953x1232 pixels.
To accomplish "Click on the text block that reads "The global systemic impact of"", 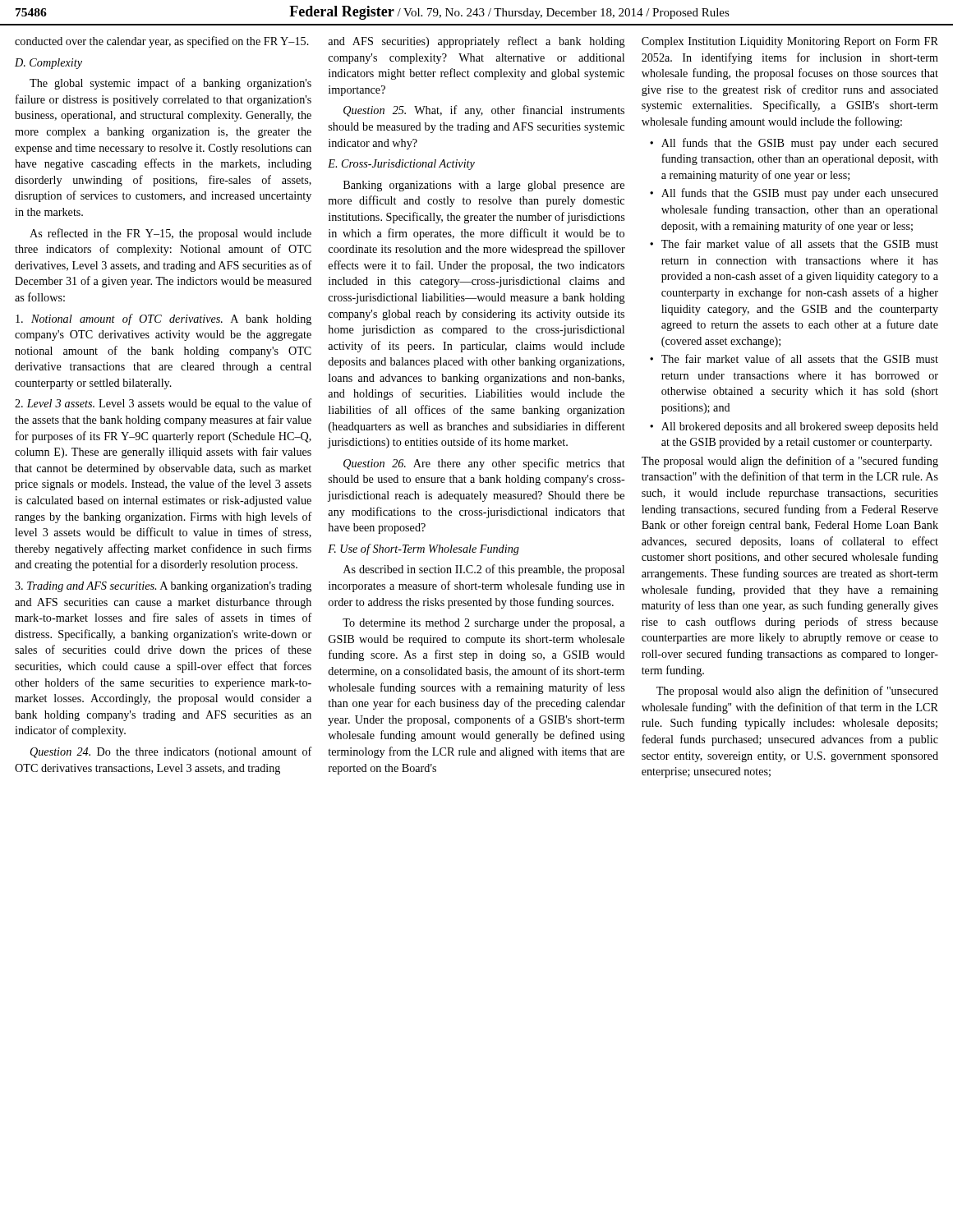I will click(163, 191).
